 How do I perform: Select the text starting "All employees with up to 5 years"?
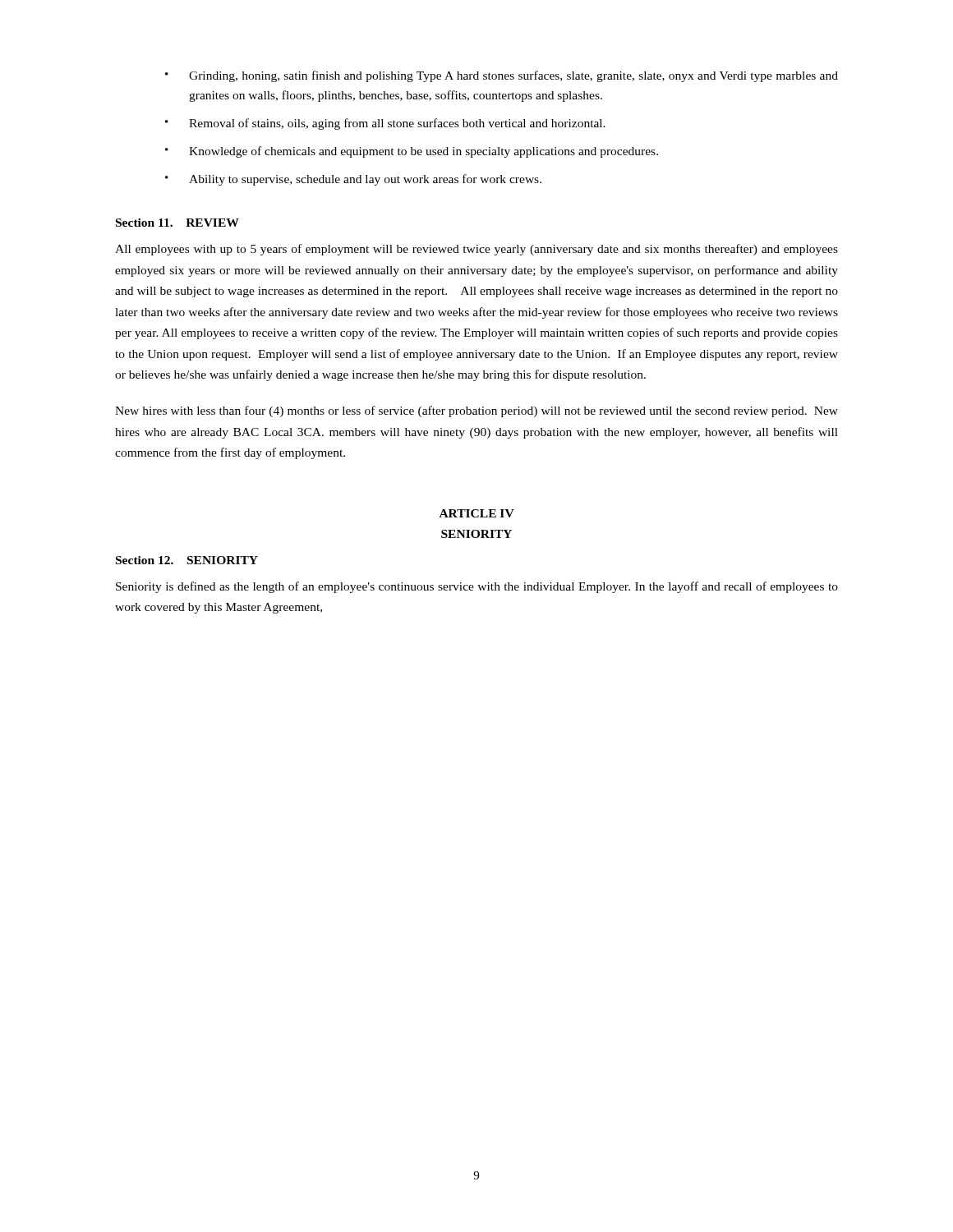[x=476, y=312]
